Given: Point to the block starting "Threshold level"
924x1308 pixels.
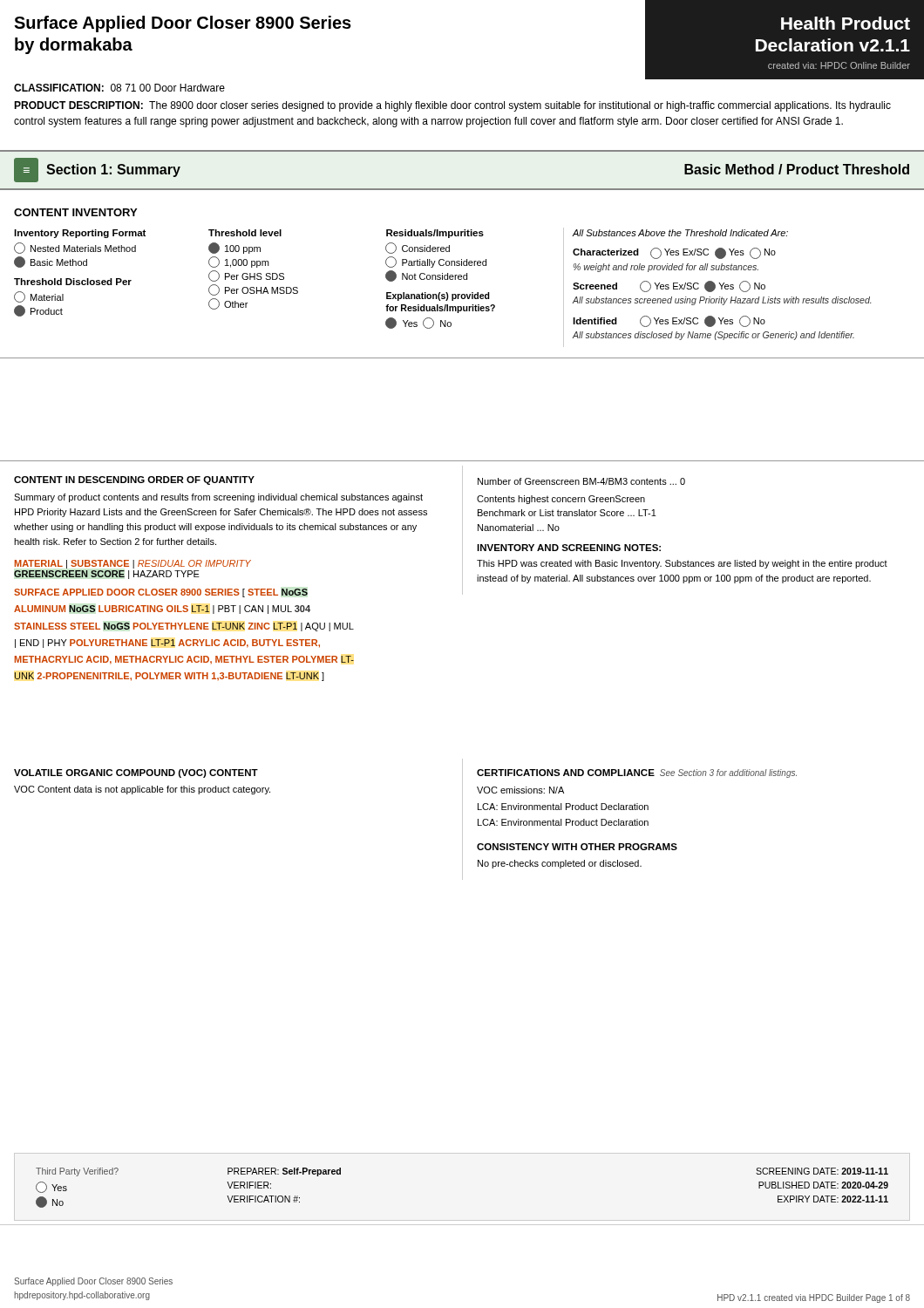Looking at the screenshot, I should coord(245,233).
